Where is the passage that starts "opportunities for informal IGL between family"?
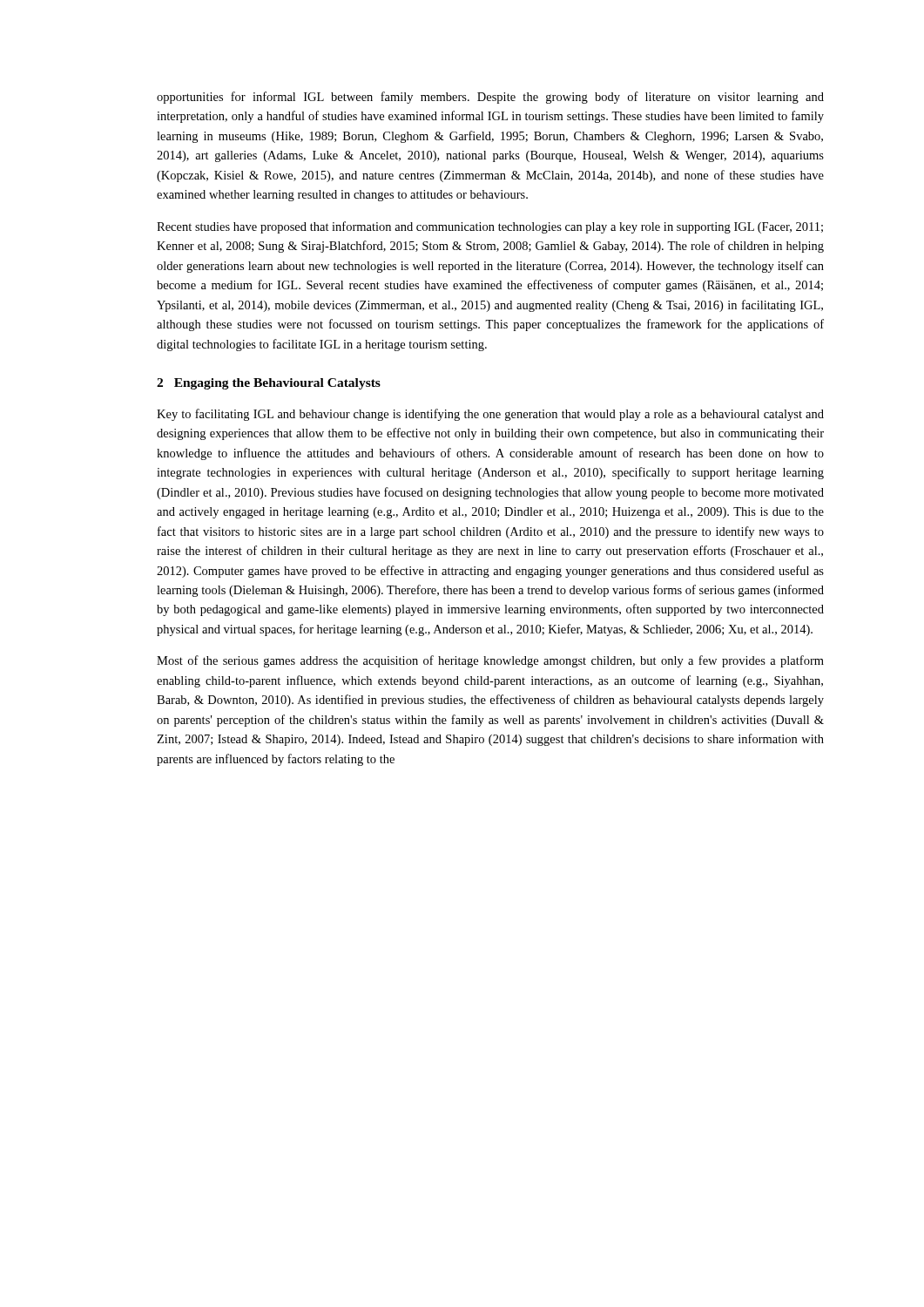Screen dimensions: 1307x924 (490, 146)
